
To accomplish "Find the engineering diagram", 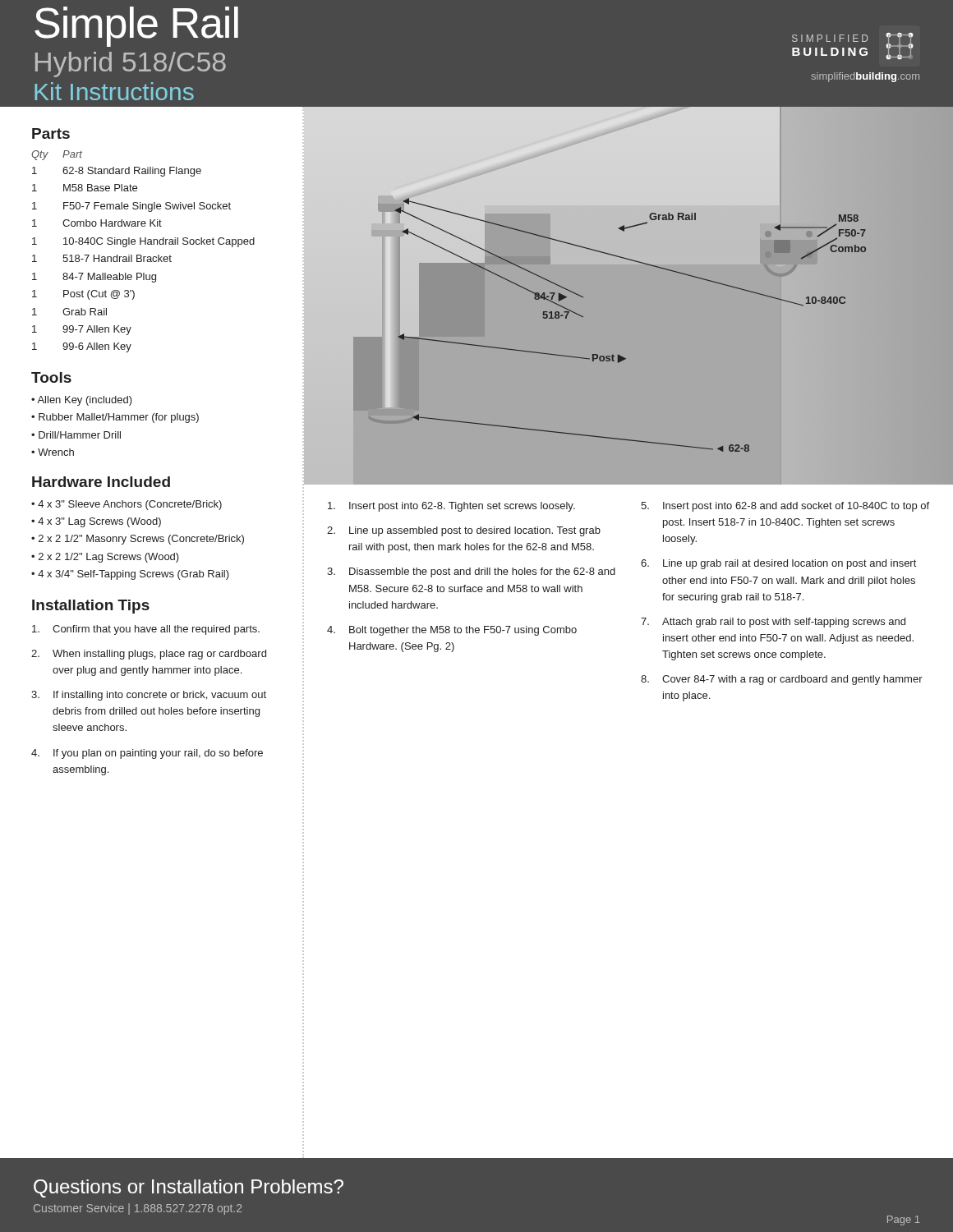I will 629,296.
